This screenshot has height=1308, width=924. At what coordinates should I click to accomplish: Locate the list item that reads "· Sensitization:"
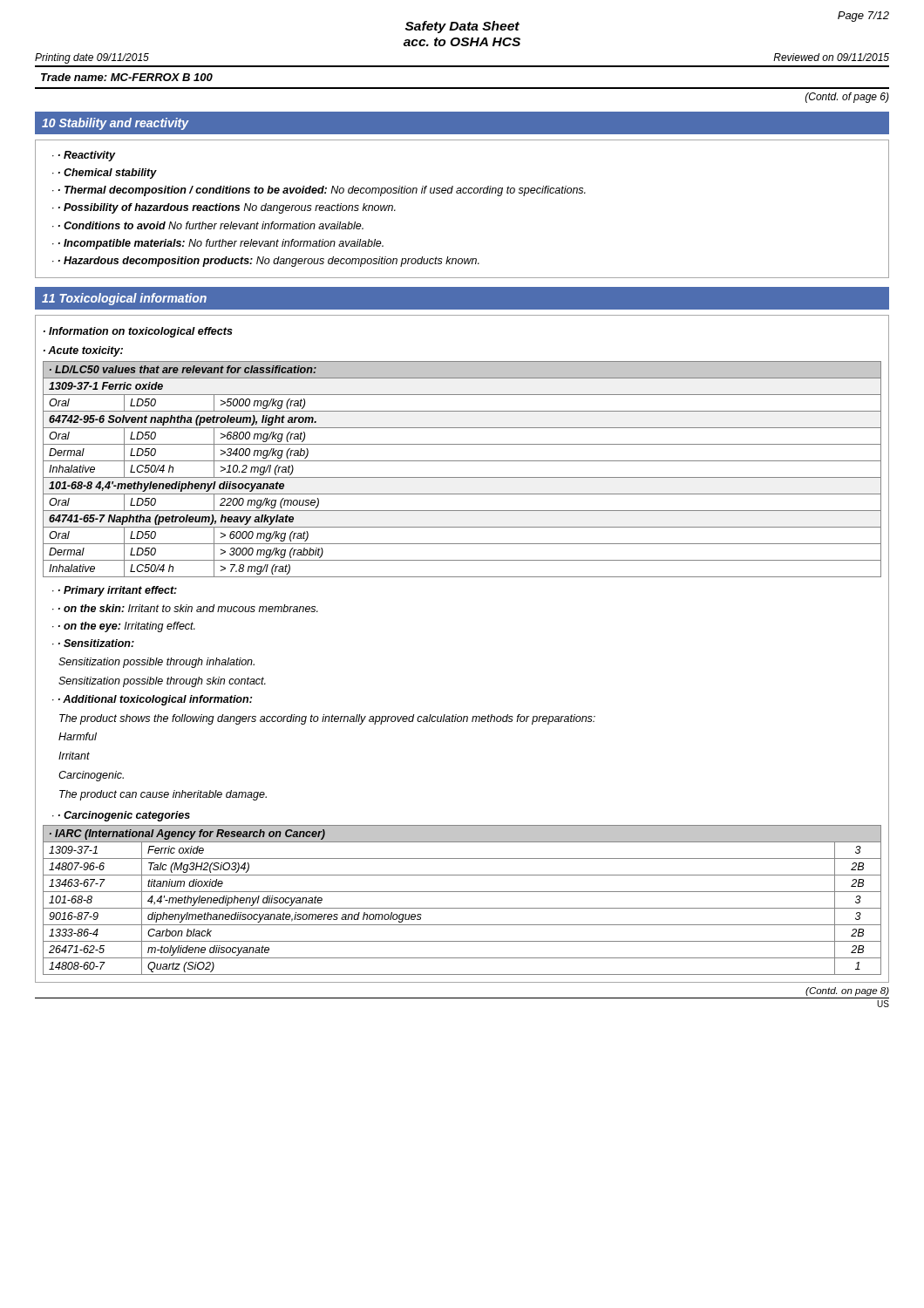pos(96,643)
